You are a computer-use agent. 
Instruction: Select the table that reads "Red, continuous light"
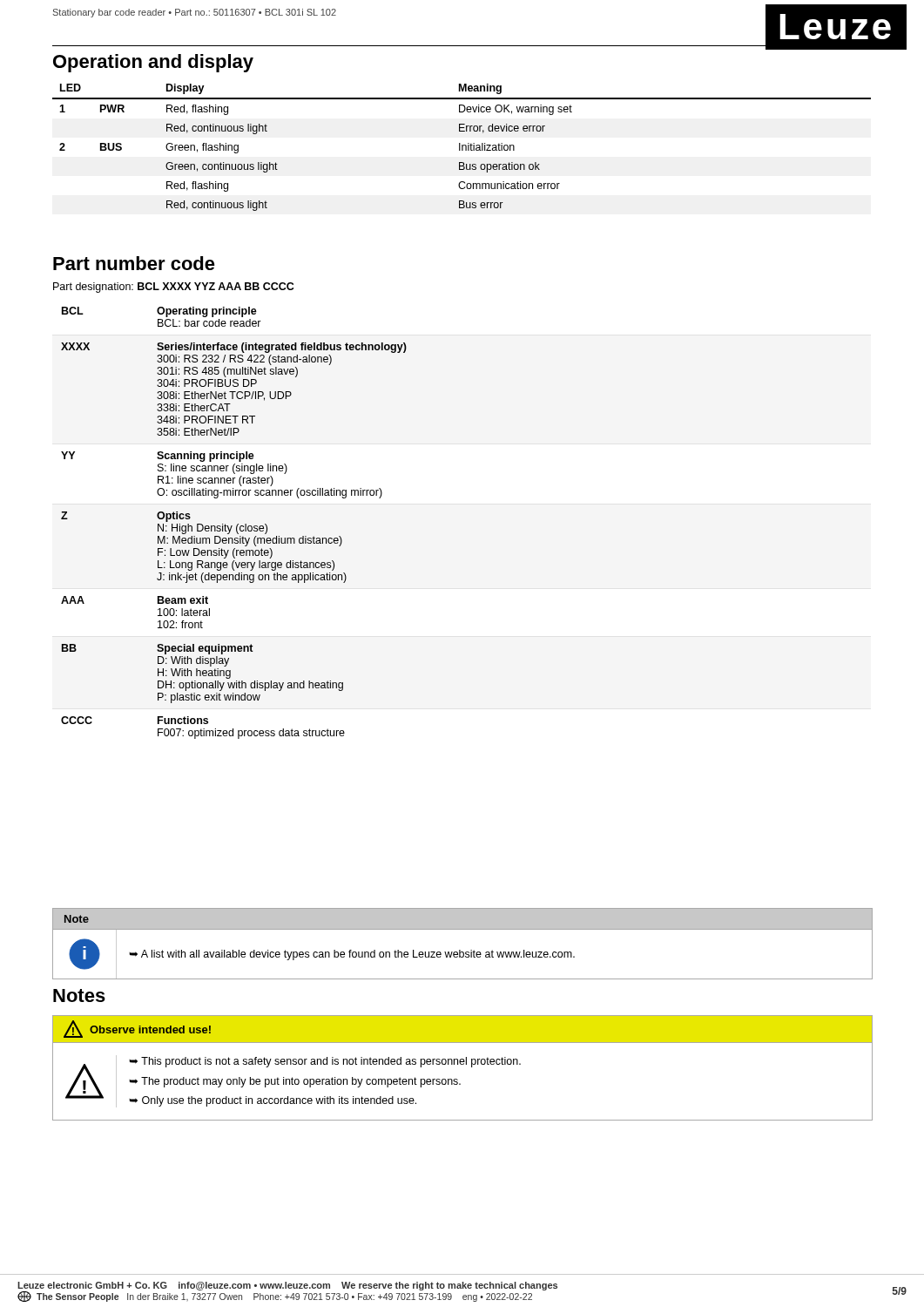462,146
